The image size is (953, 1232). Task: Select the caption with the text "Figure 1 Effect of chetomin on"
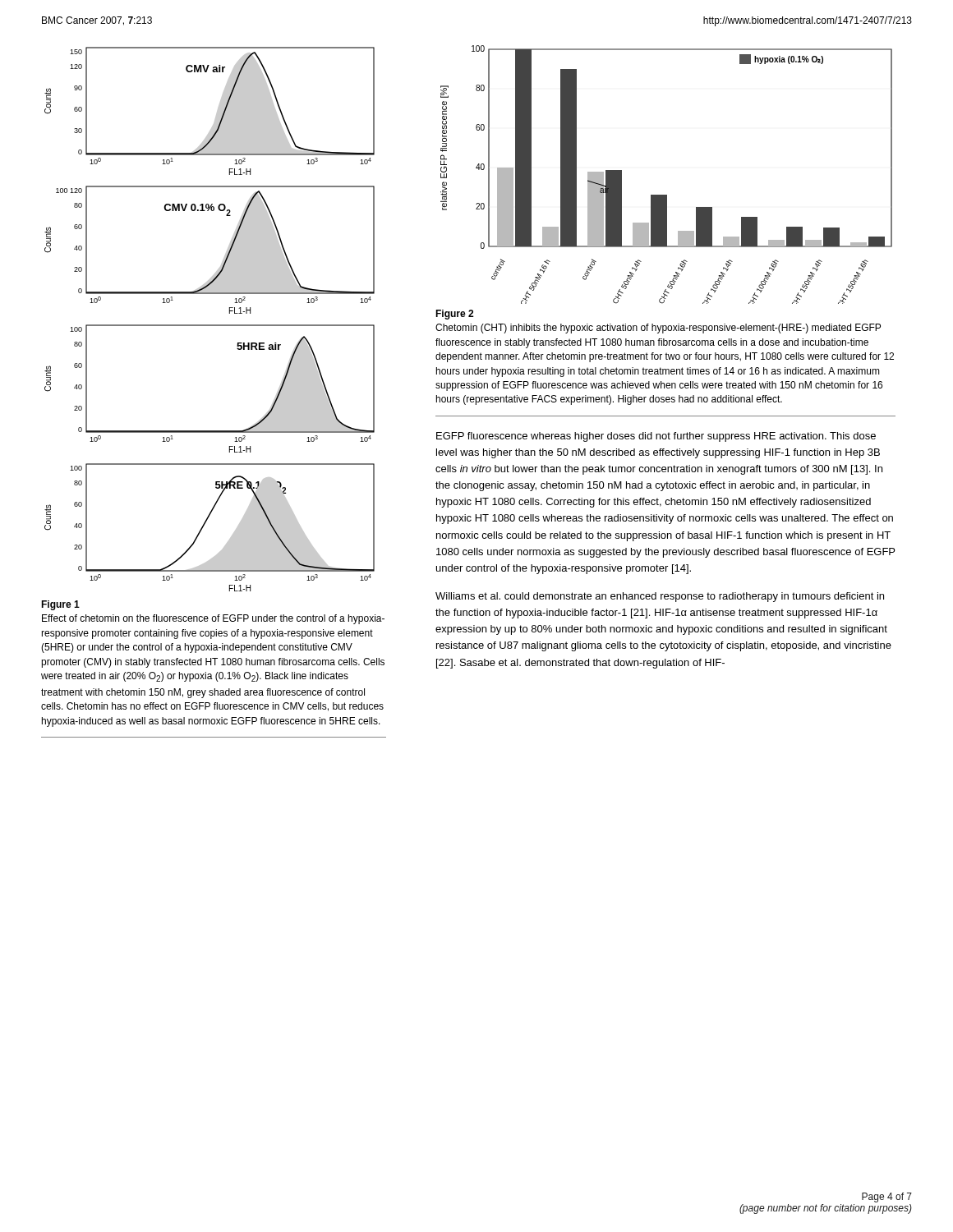point(213,663)
